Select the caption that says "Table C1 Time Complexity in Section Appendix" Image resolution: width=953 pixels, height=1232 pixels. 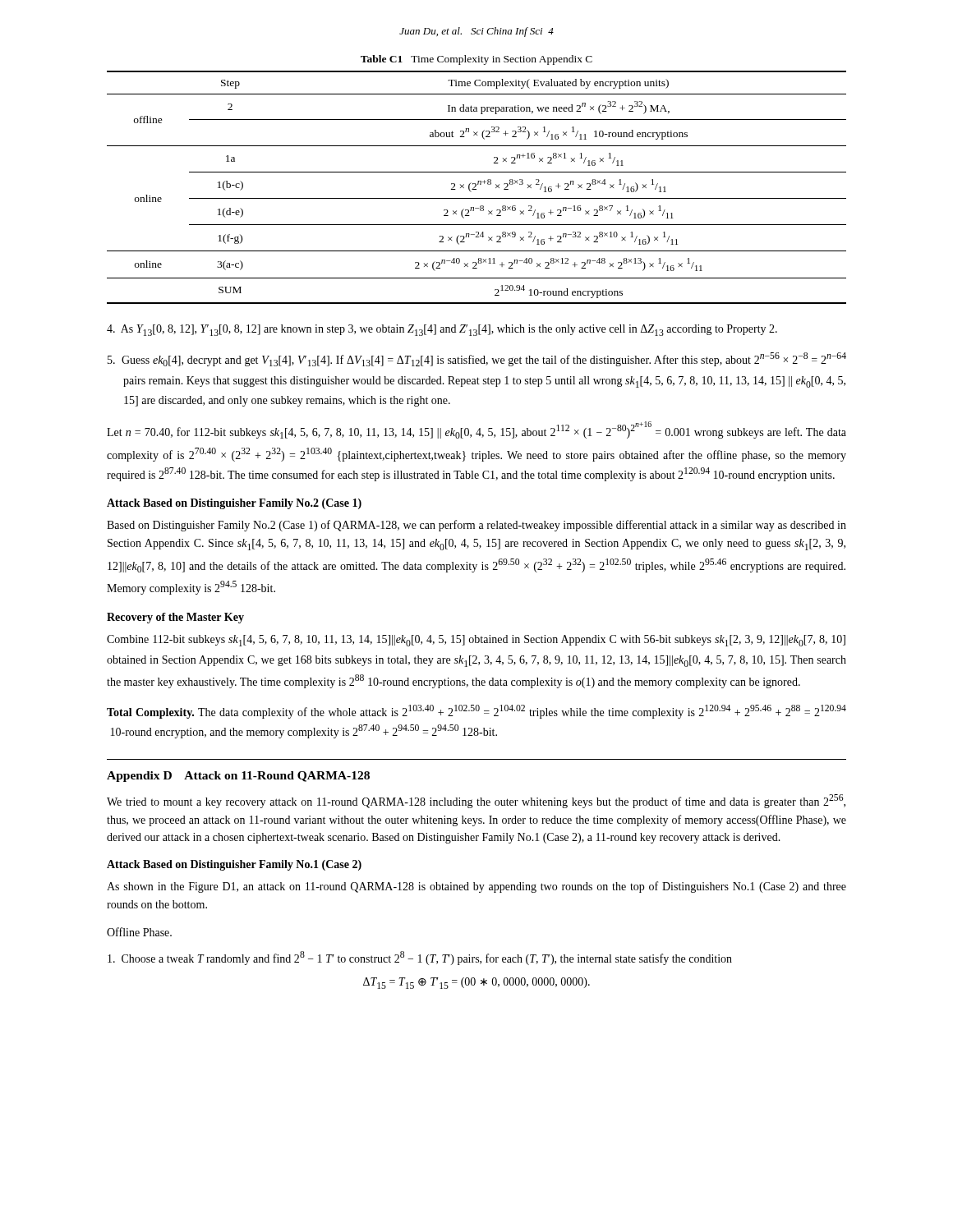pyautogui.click(x=476, y=59)
